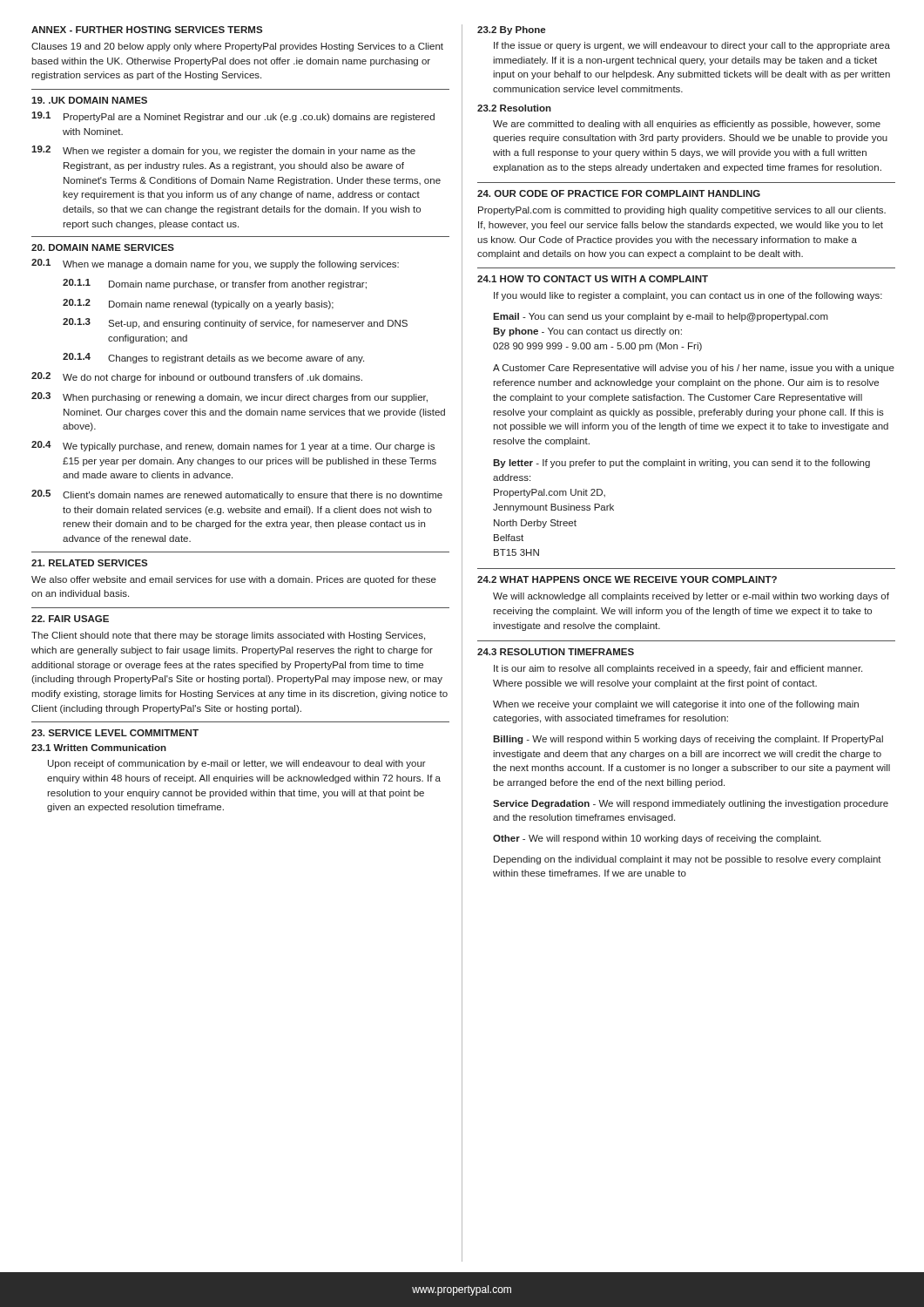Click on the region starting "Upon receipt of communication by e-mail or"
Viewport: 924px width, 1307px height.
(x=248, y=786)
